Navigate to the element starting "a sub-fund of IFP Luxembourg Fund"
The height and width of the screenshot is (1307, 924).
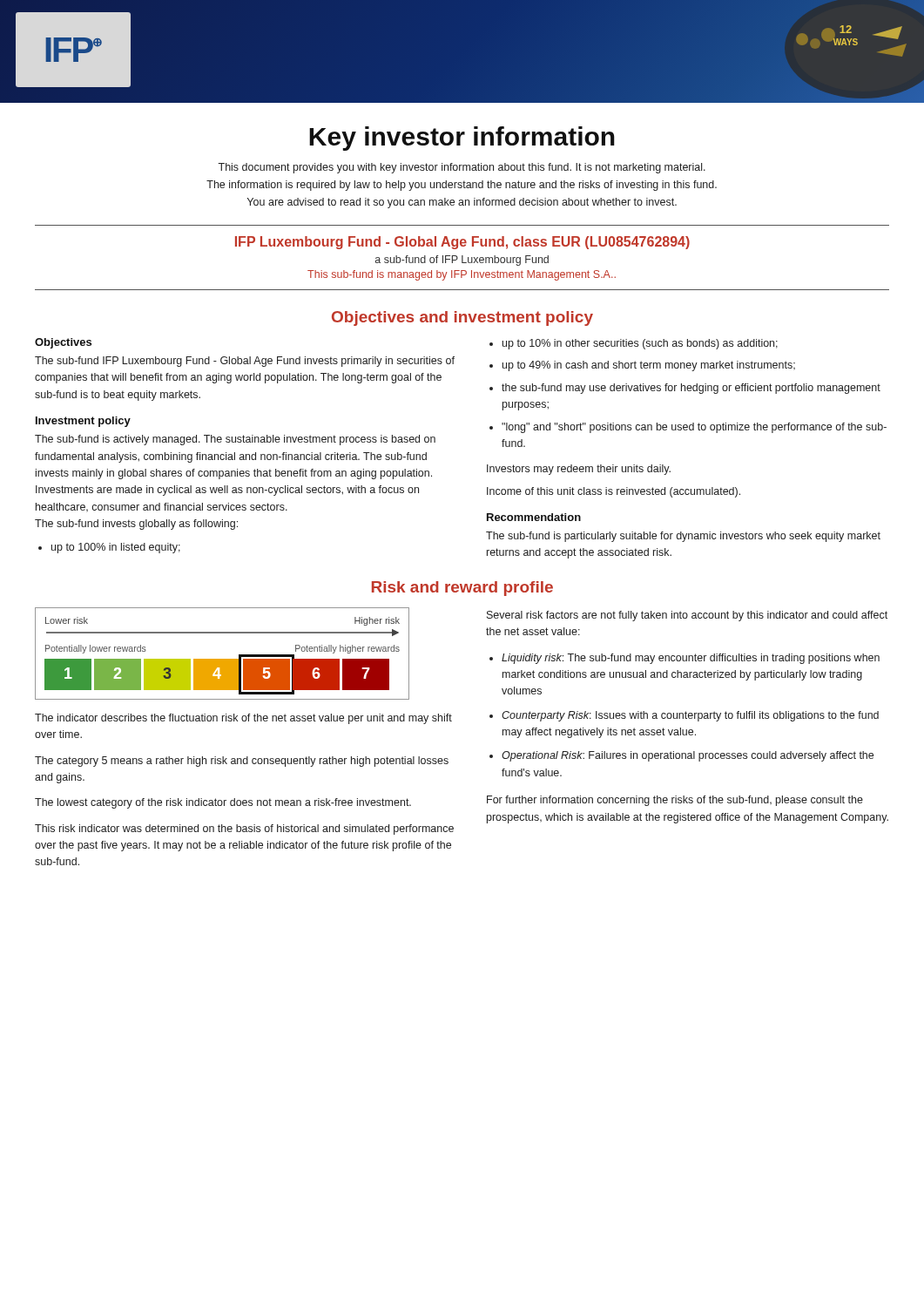click(x=462, y=260)
